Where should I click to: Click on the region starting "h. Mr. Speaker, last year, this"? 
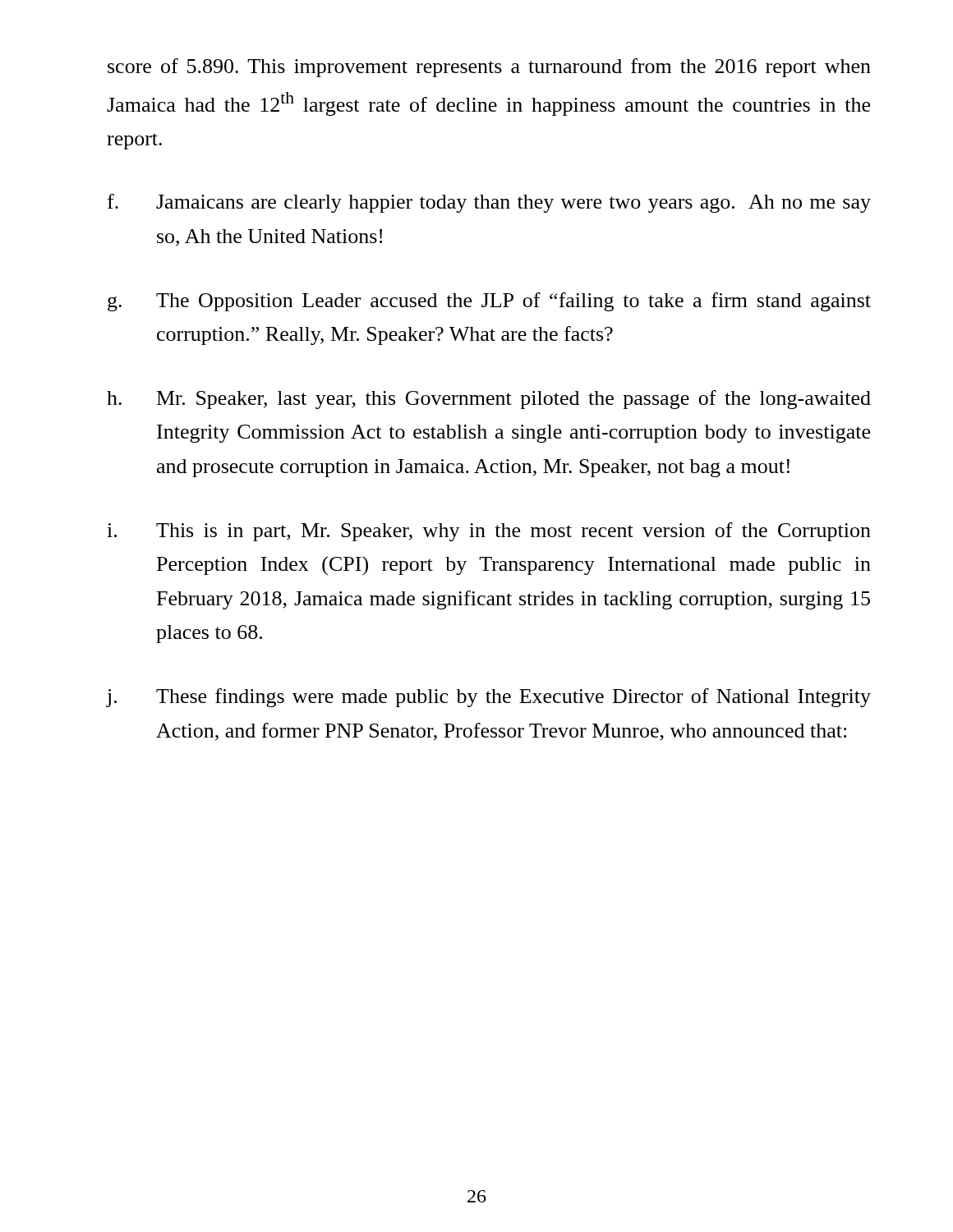pyautogui.click(x=489, y=432)
